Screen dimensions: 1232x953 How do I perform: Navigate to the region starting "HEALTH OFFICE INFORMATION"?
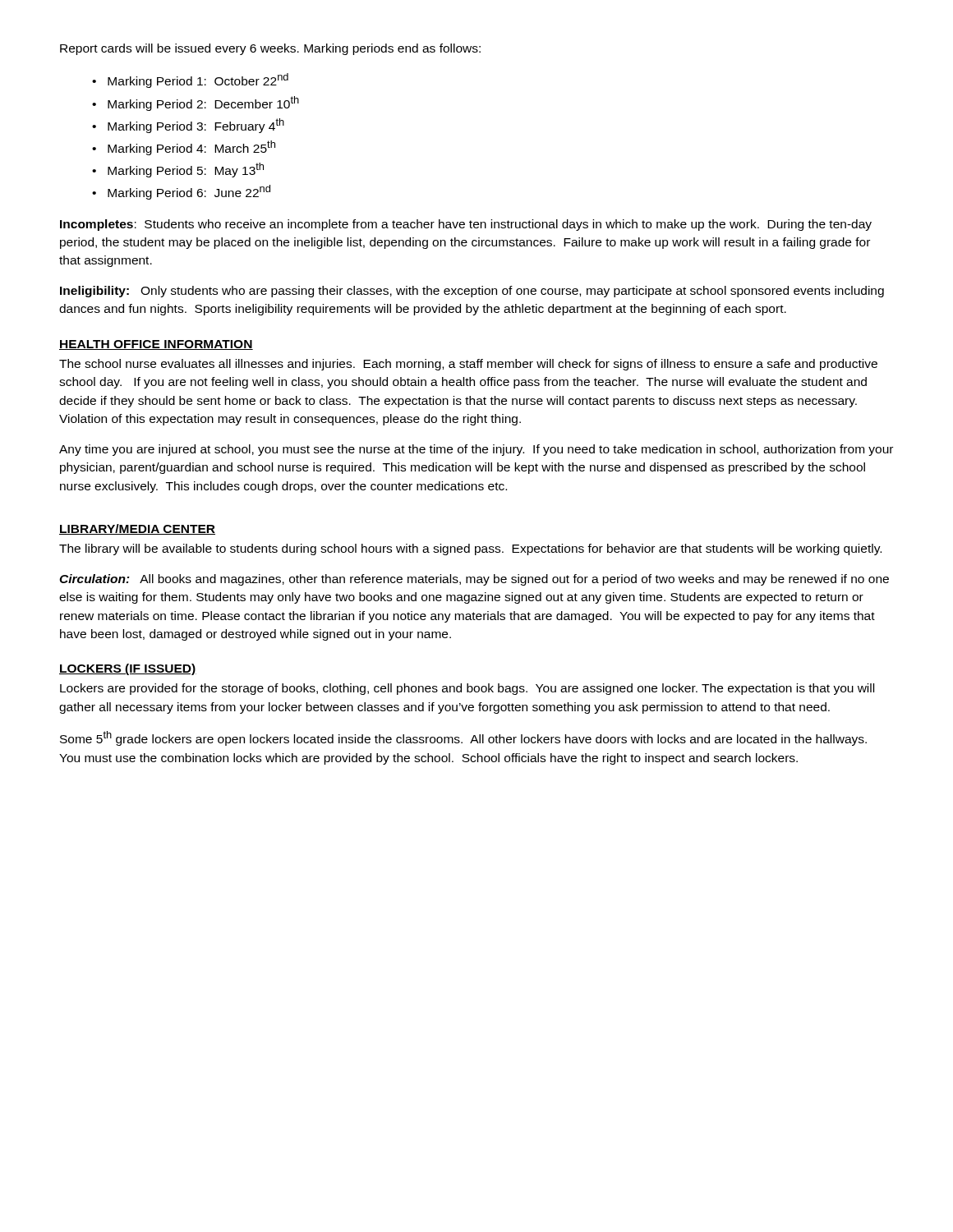pos(156,344)
